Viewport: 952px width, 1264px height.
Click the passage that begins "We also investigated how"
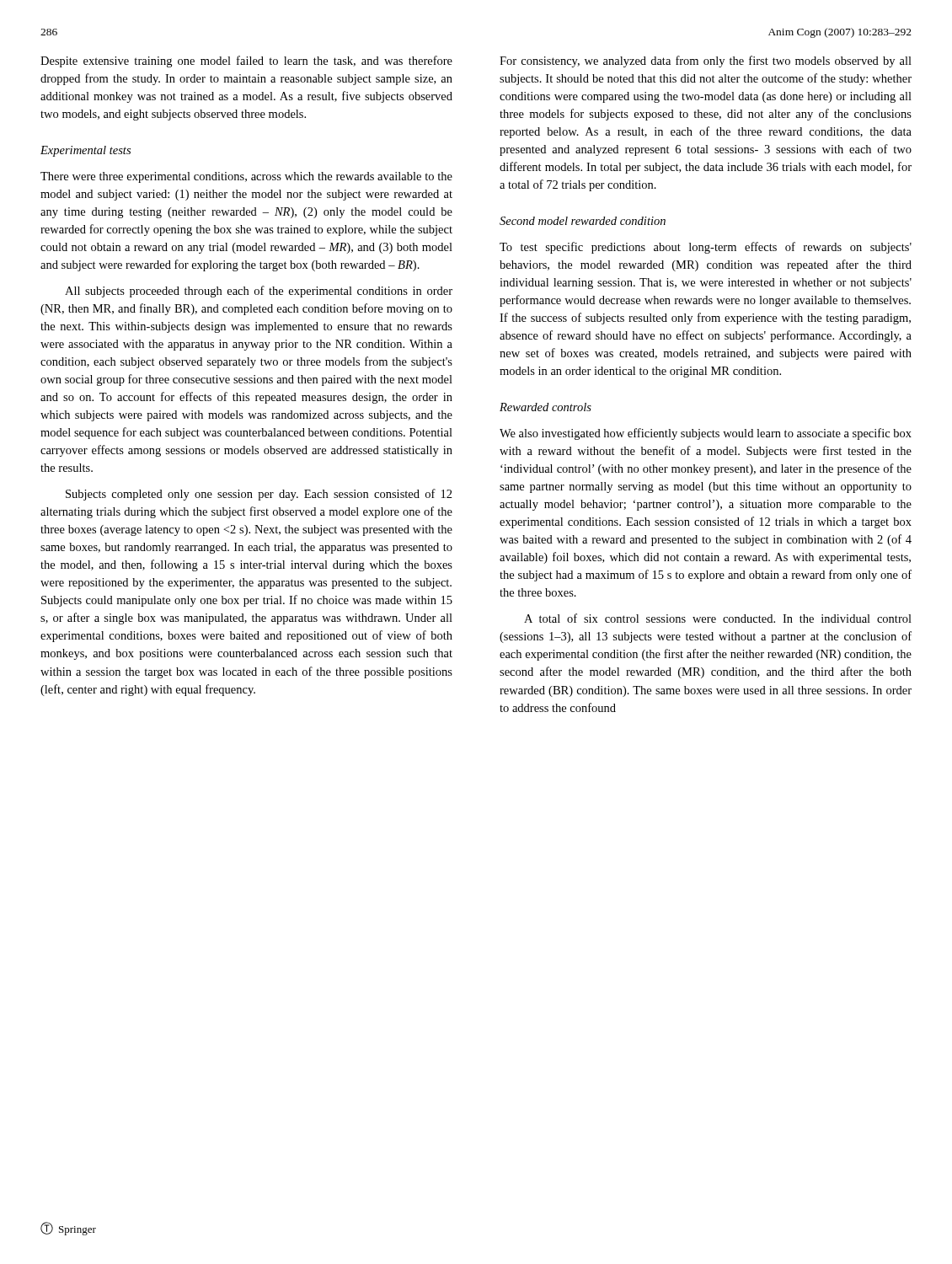706,514
